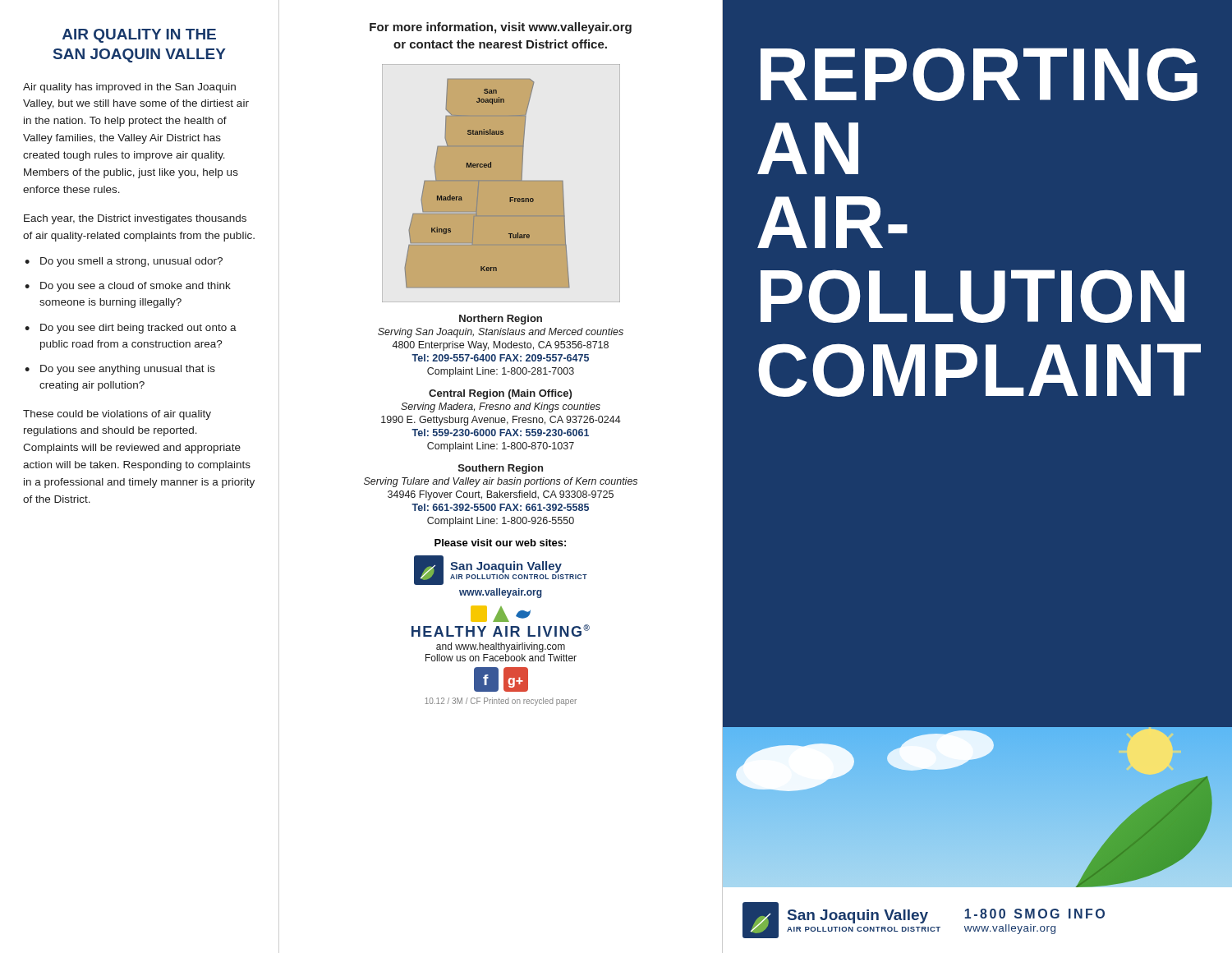Select the text starting "• Do you smell"
The height and width of the screenshot is (953, 1232).
click(124, 261)
